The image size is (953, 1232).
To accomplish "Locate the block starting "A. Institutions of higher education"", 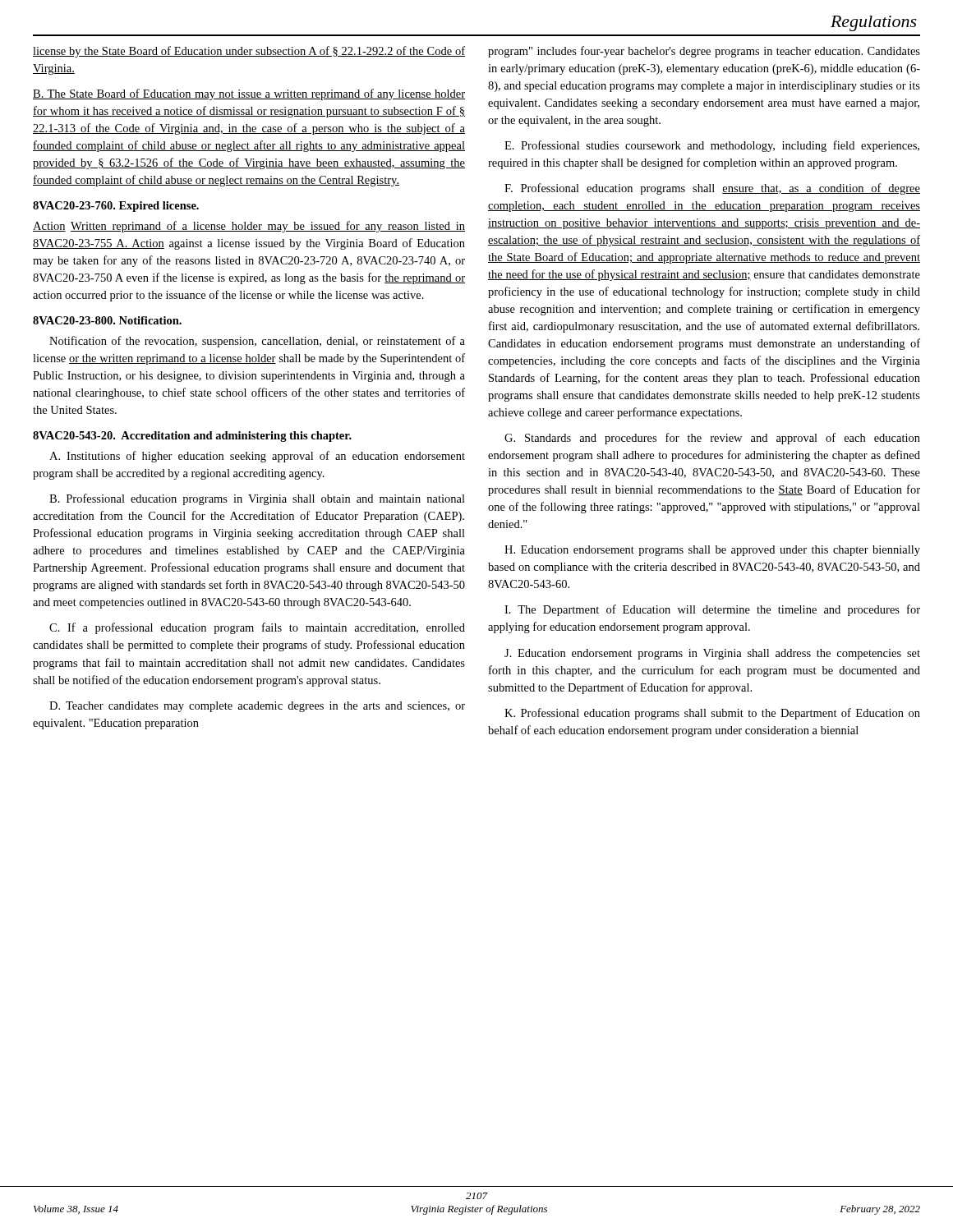I will pos(249,465).
